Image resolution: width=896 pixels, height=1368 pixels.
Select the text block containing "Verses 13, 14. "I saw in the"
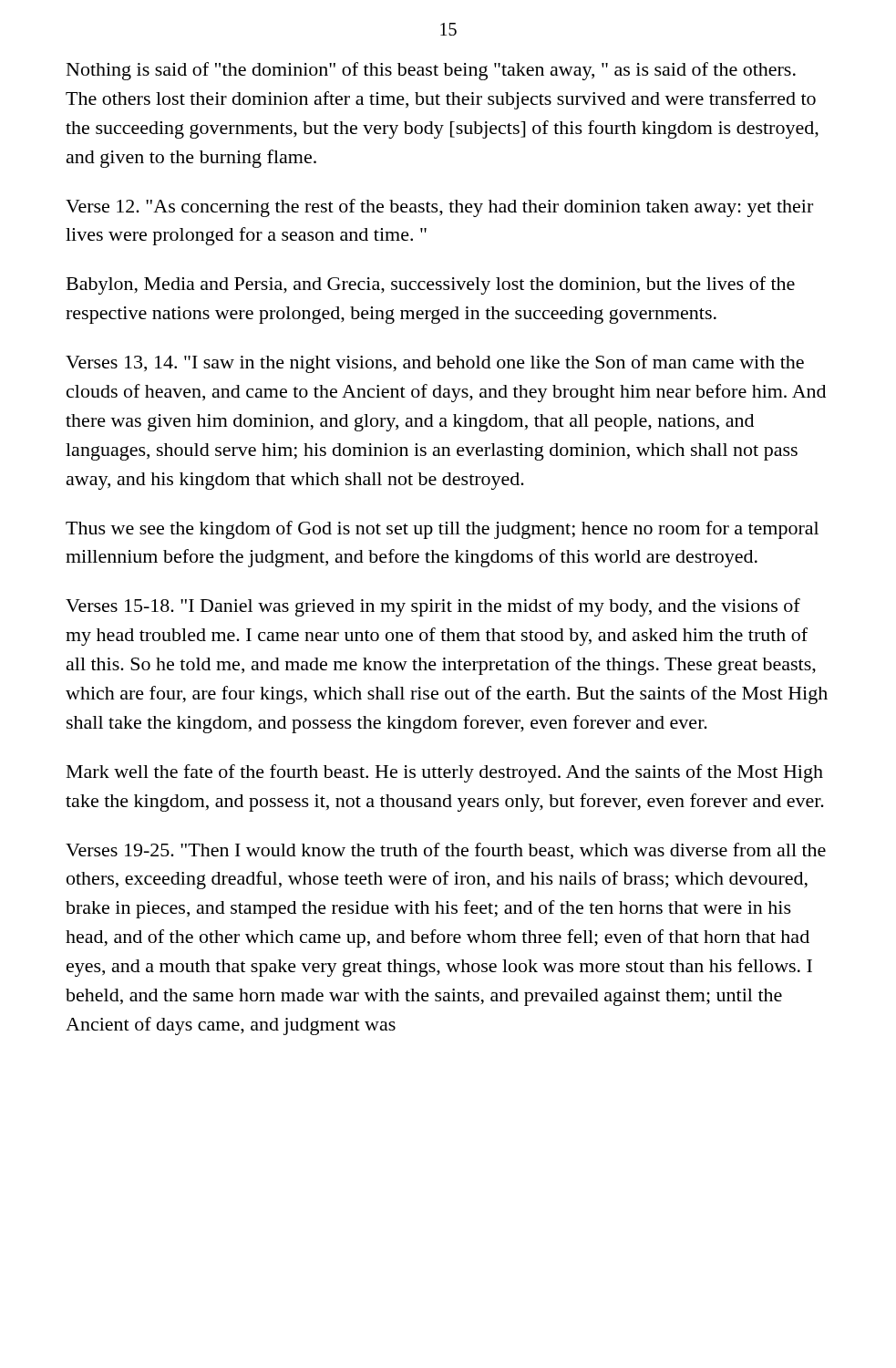pyautogui.click(x=446, y=420)
